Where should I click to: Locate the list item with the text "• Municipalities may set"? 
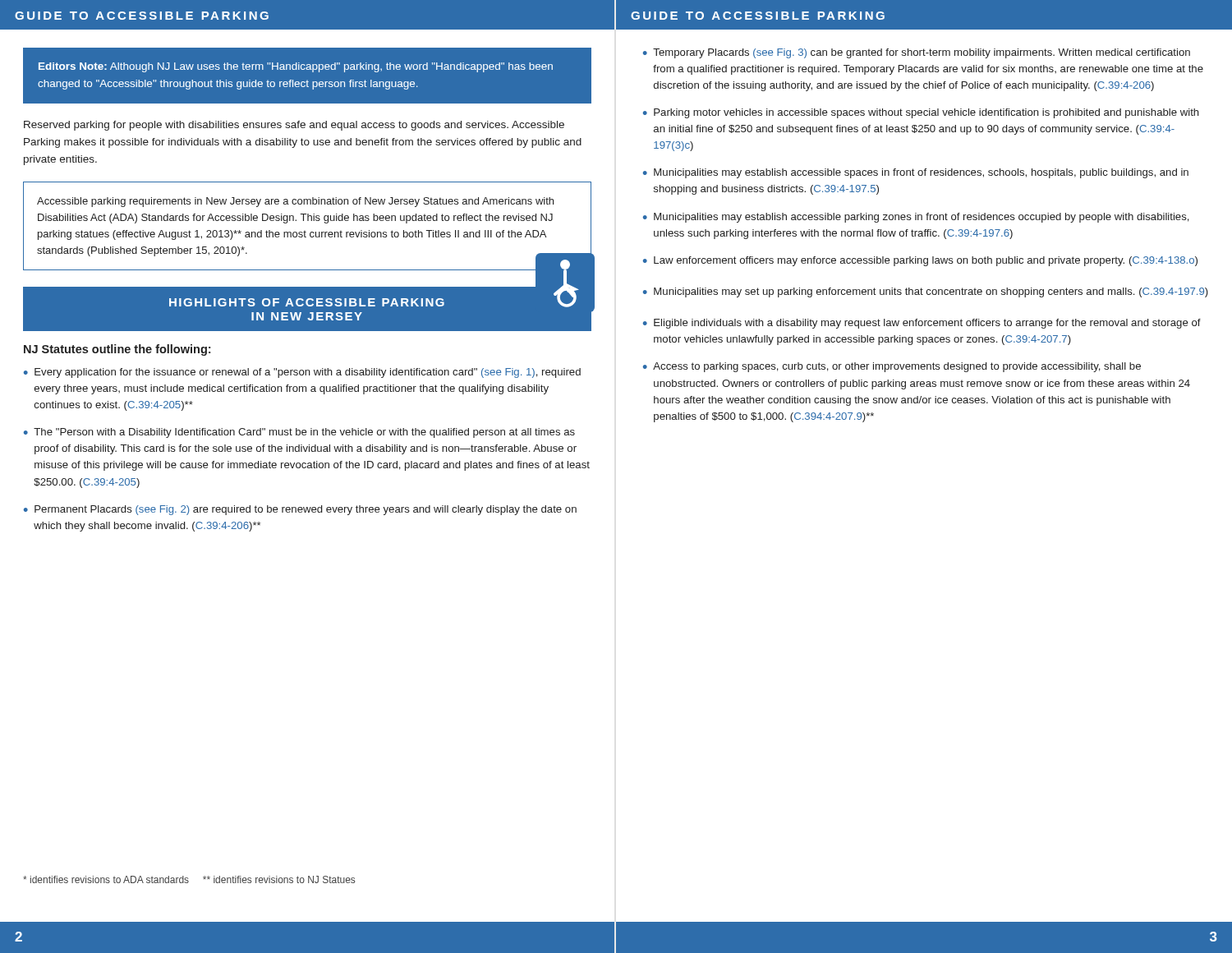[x=926, y=294]
